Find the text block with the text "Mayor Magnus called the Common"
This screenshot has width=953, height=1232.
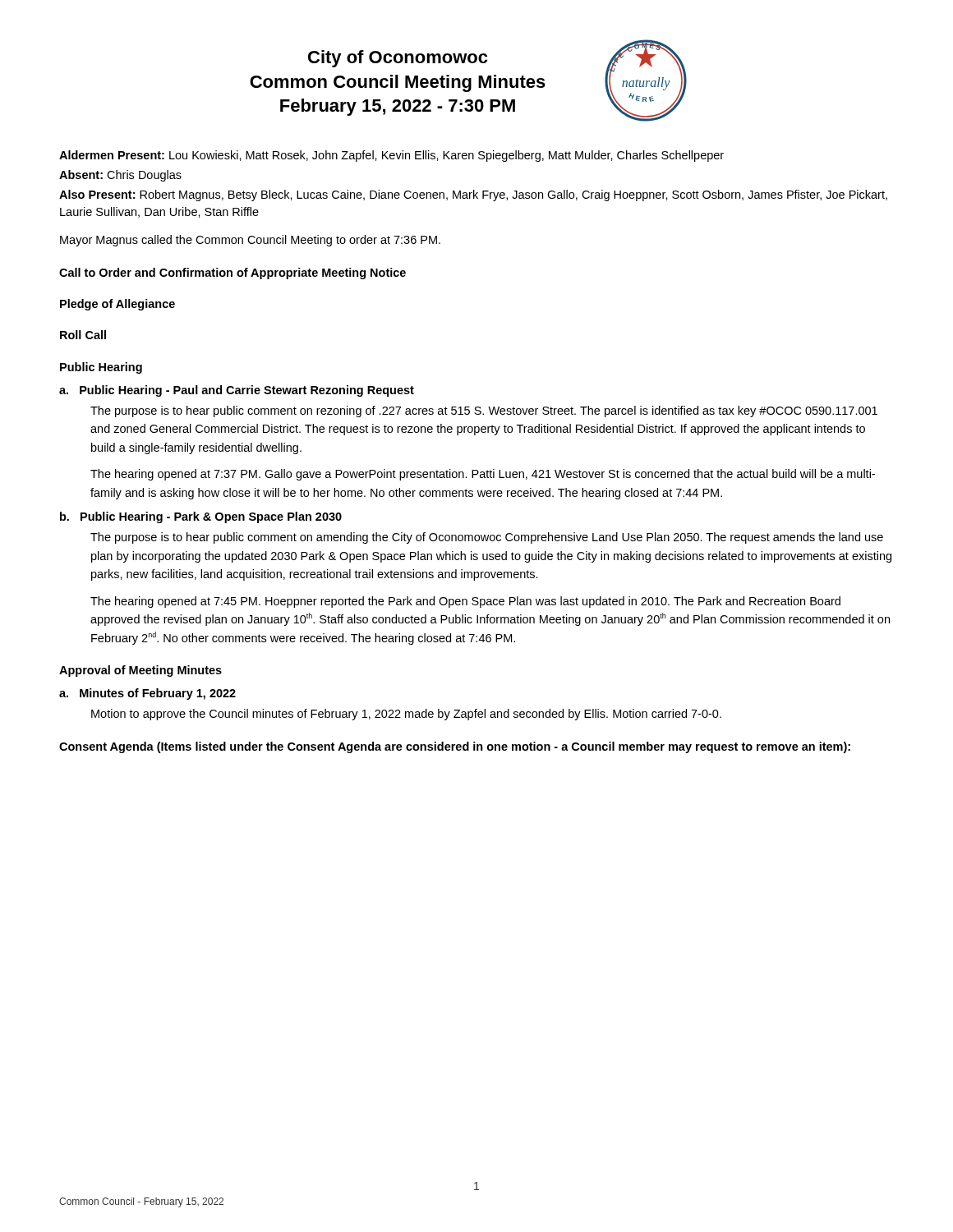[250, 240]
